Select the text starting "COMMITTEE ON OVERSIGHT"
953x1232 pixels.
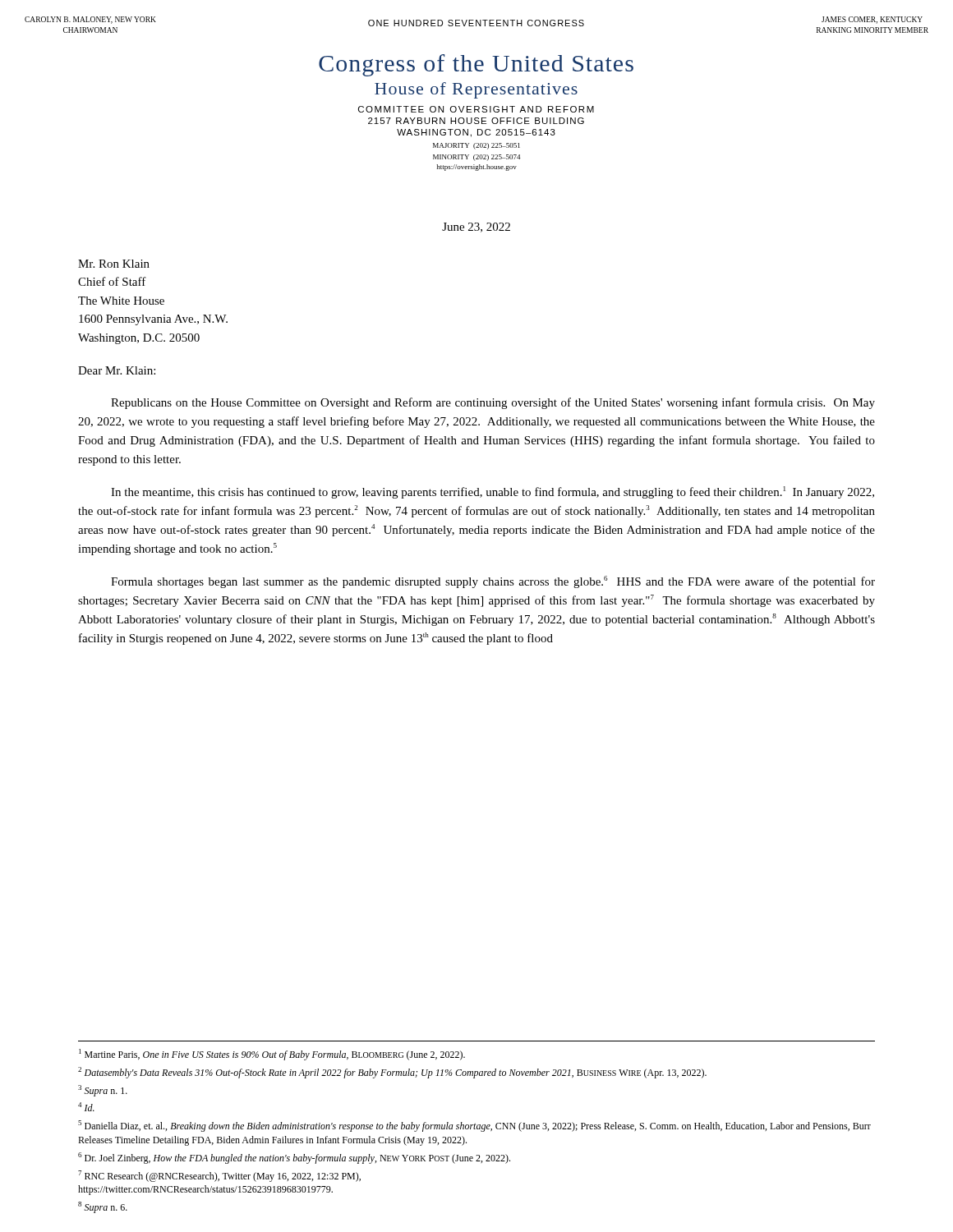tap(476, 138)
